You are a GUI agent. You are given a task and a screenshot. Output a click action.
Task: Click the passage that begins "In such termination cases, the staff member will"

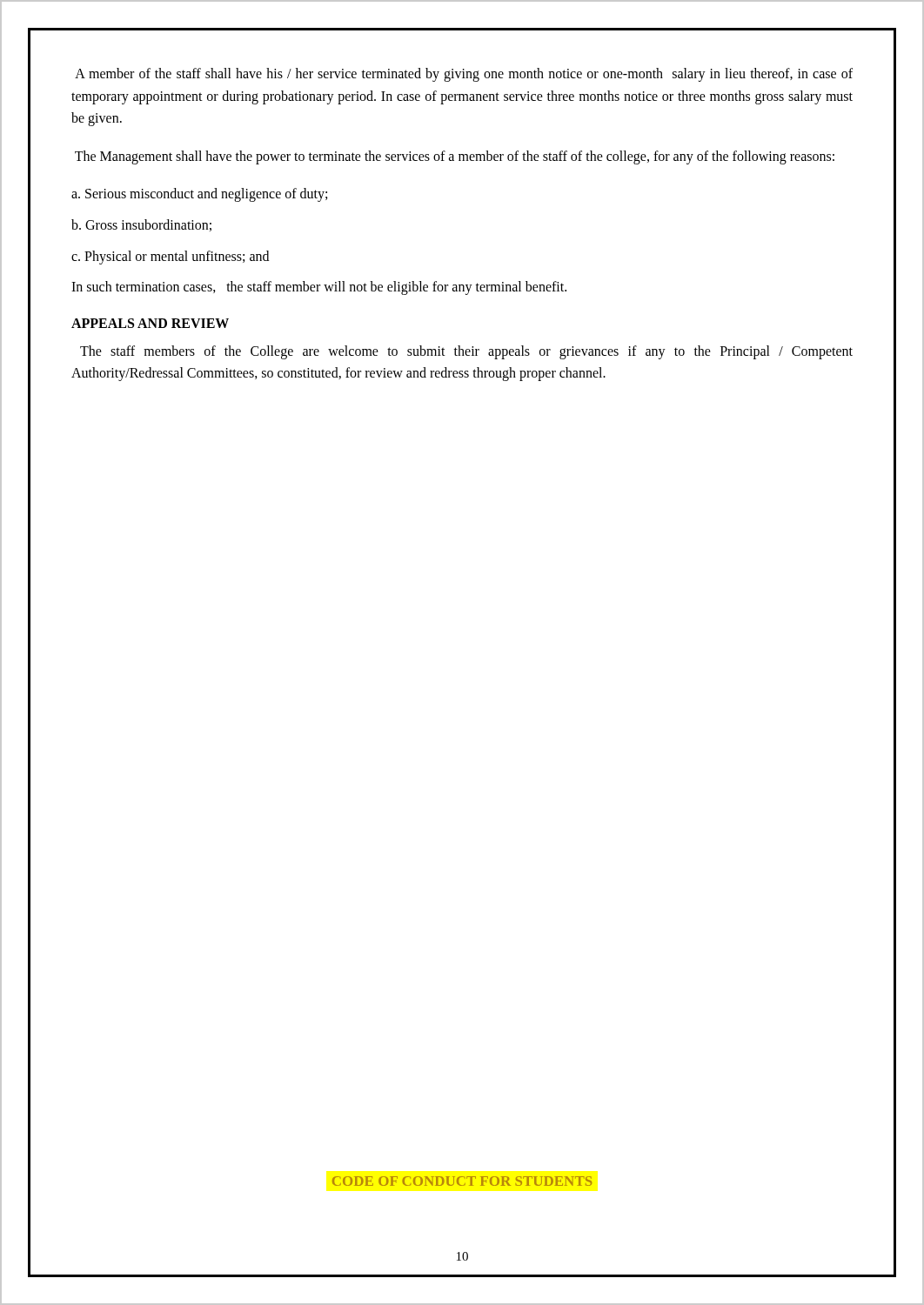click(x=319, y=287)
